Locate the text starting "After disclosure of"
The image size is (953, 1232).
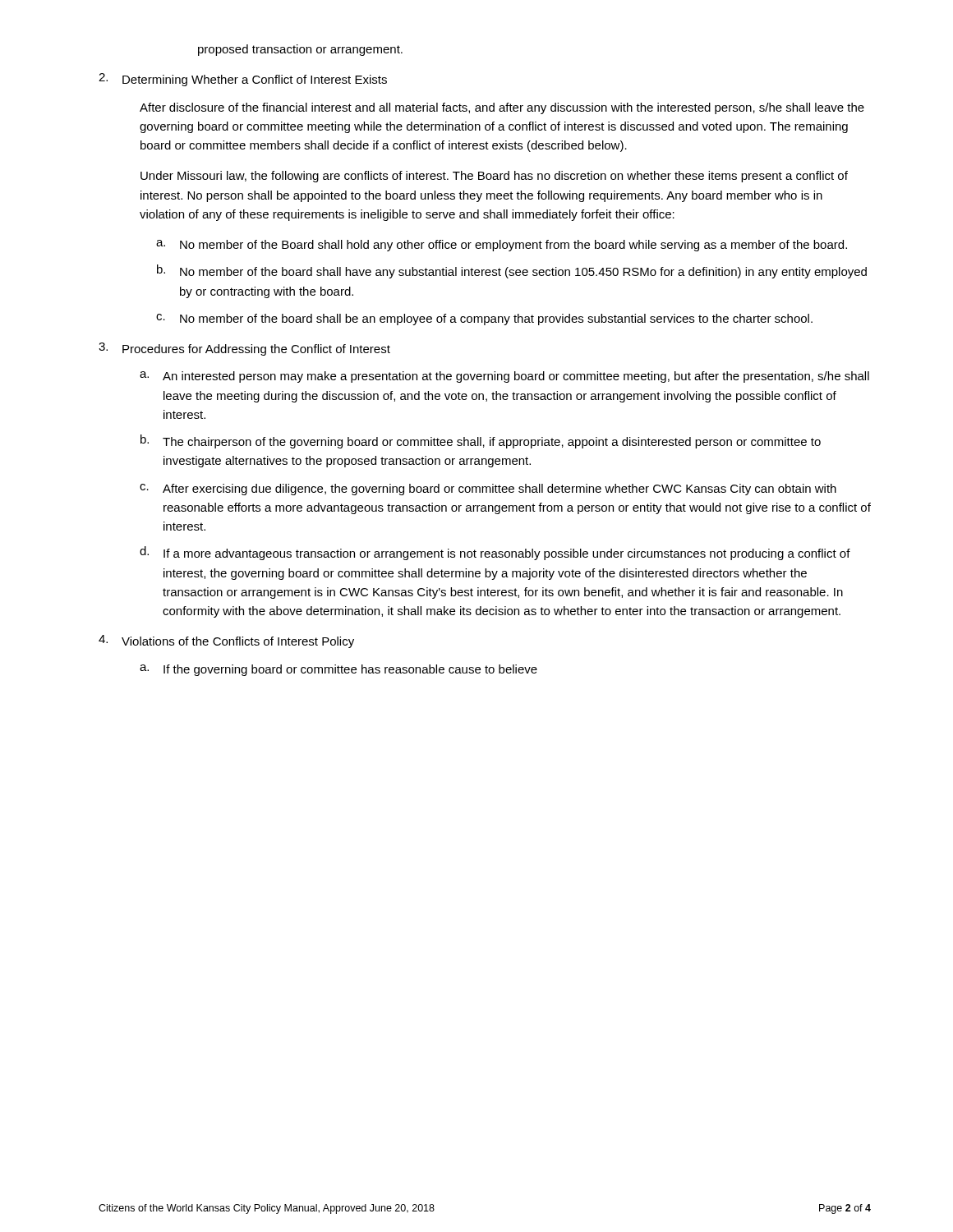(502, 126)
